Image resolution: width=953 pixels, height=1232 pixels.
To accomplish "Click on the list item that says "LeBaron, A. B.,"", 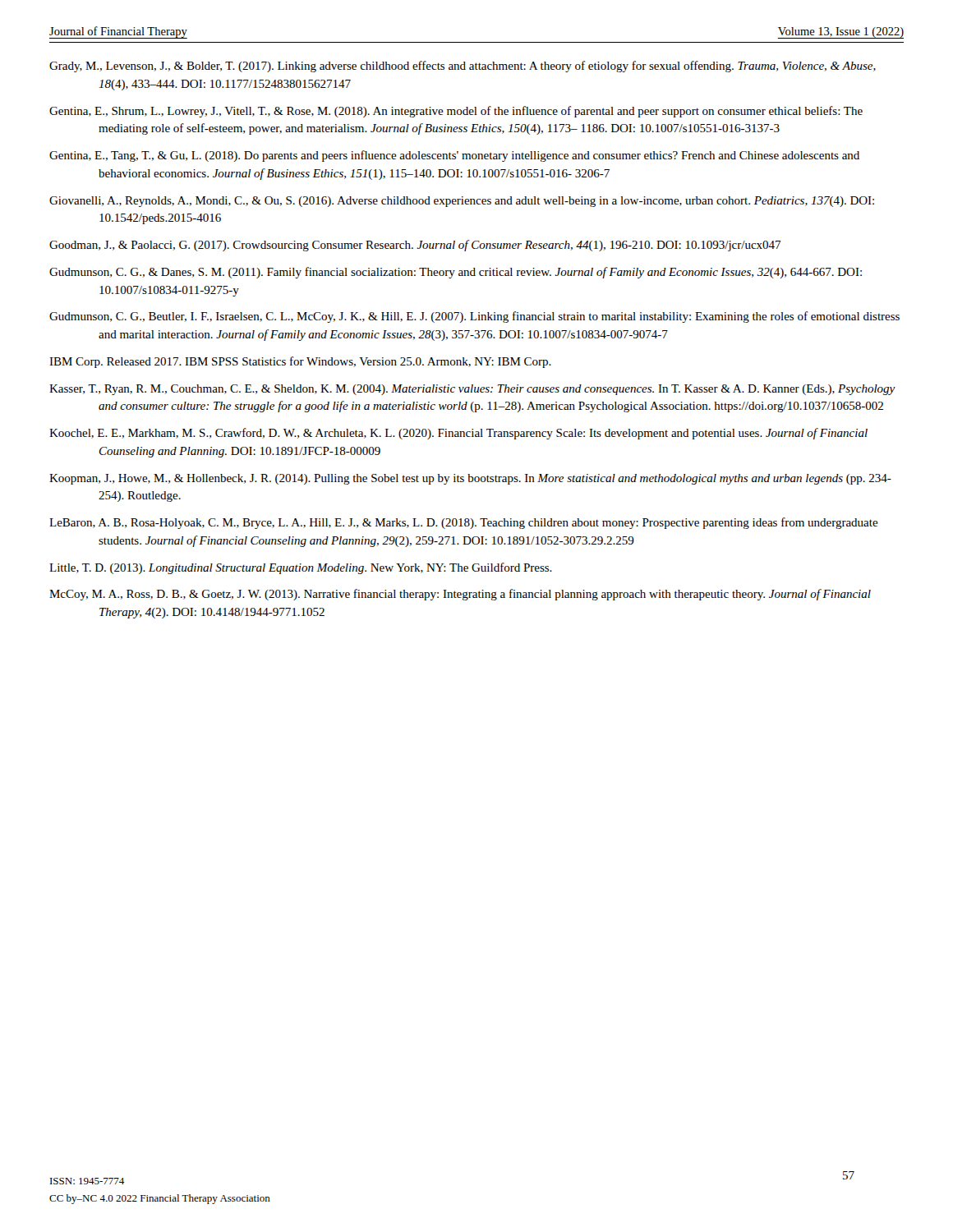I will point(464,531).
